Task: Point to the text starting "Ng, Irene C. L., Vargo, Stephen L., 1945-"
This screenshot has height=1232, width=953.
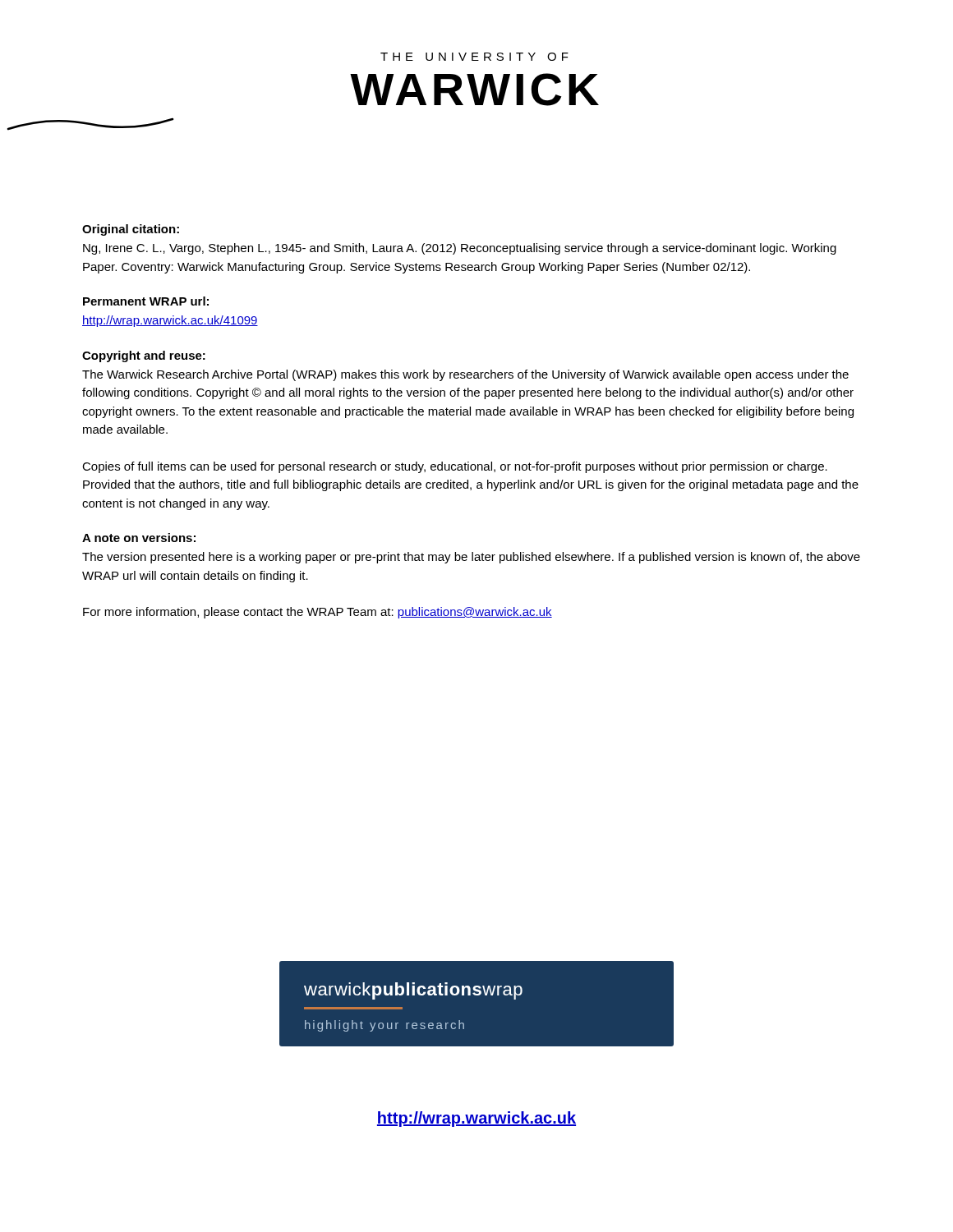Action: pos(459,257)
